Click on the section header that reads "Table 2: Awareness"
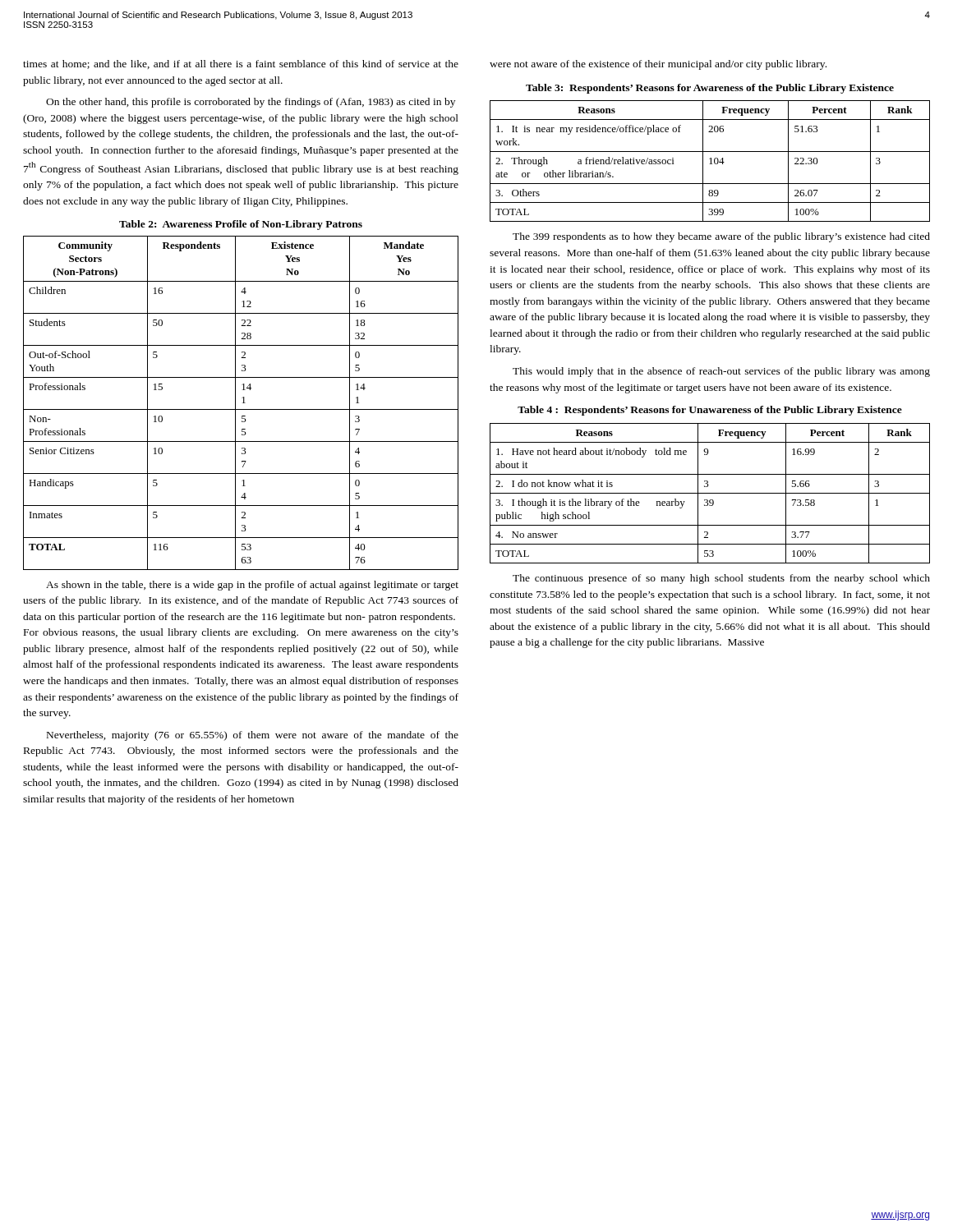This screenshot has width=953, height=1232. (241, 223)
